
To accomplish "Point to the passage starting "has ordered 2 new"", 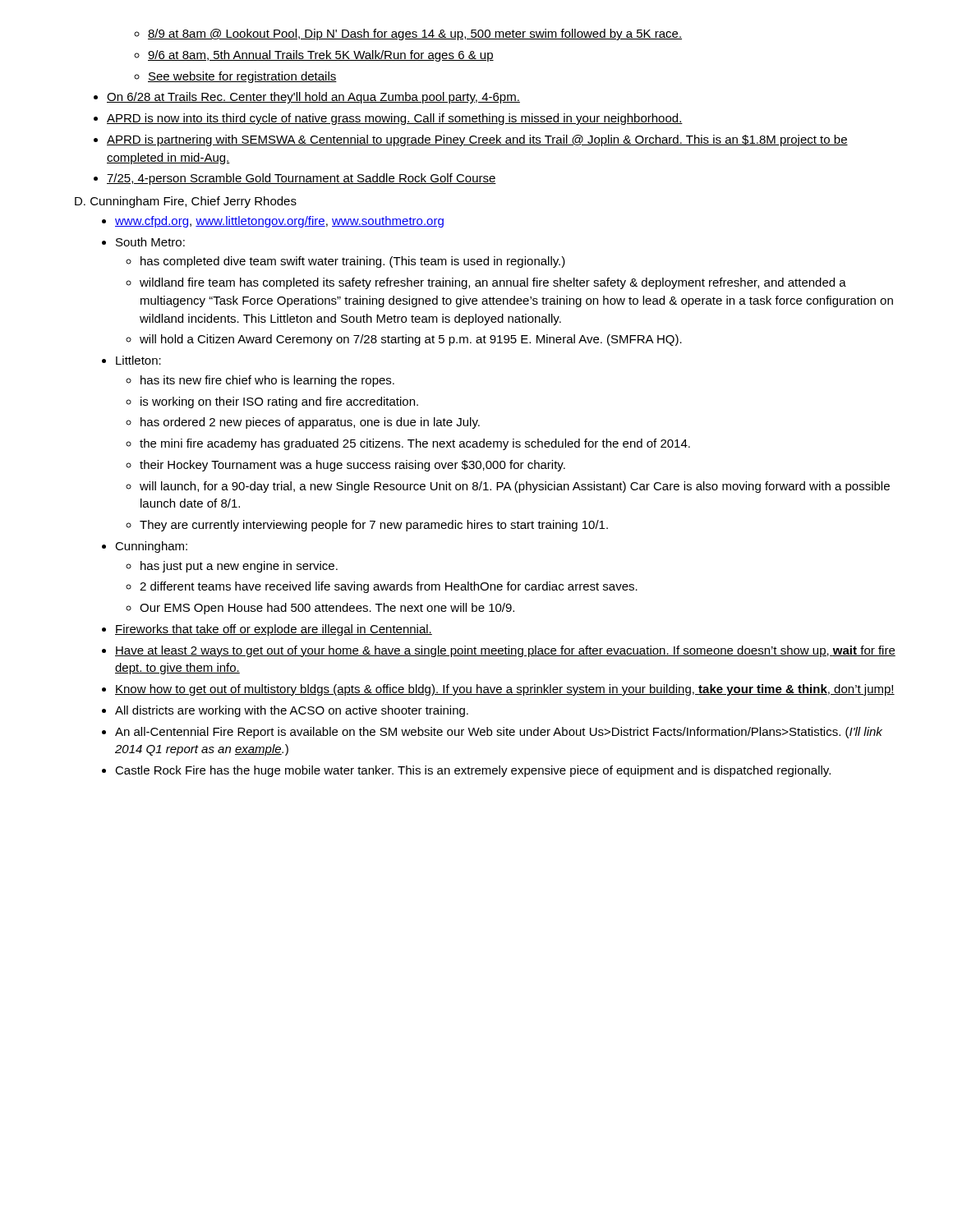I will tap(310, 422).
